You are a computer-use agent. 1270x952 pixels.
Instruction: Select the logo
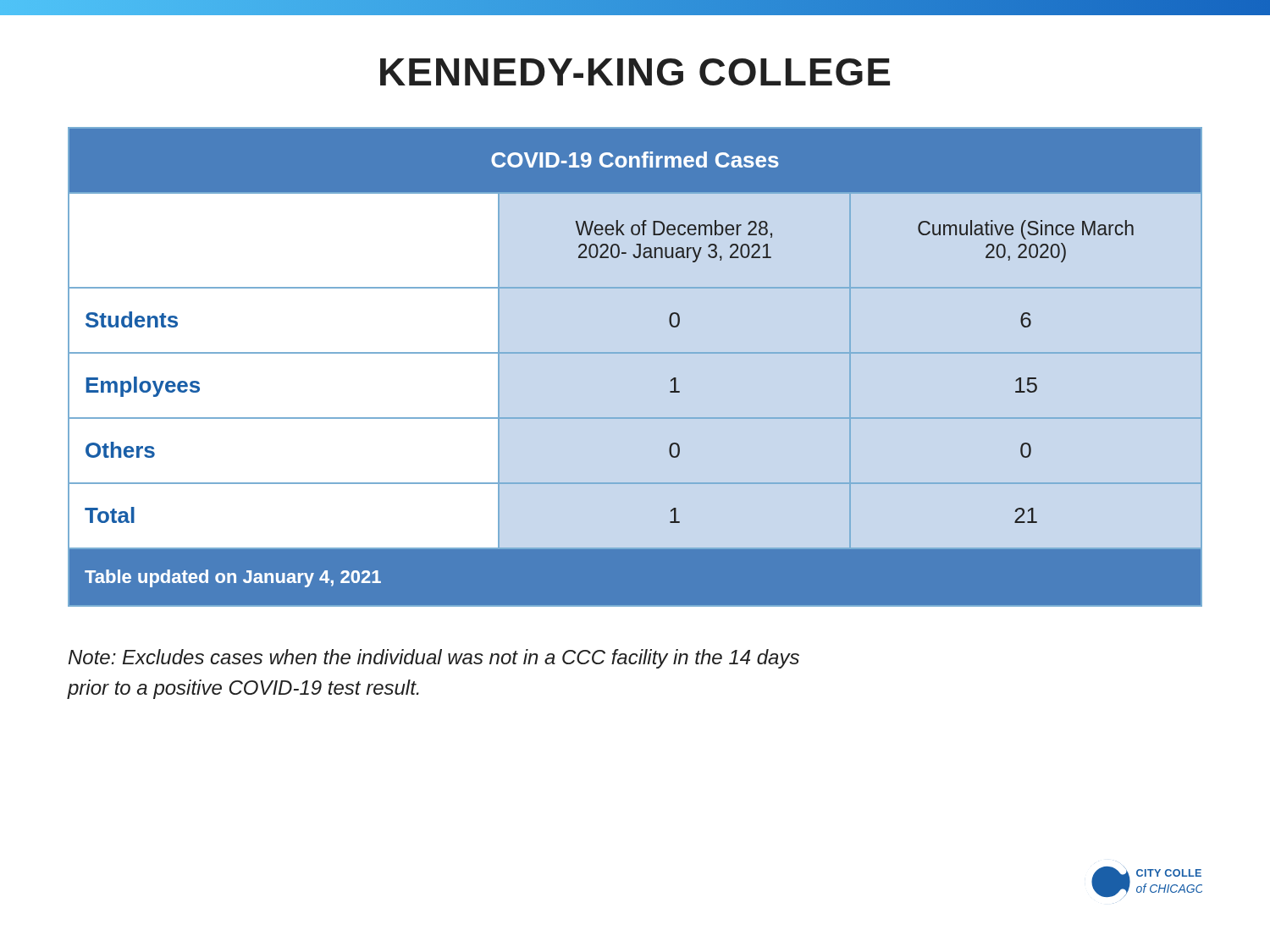[1143, 882]
